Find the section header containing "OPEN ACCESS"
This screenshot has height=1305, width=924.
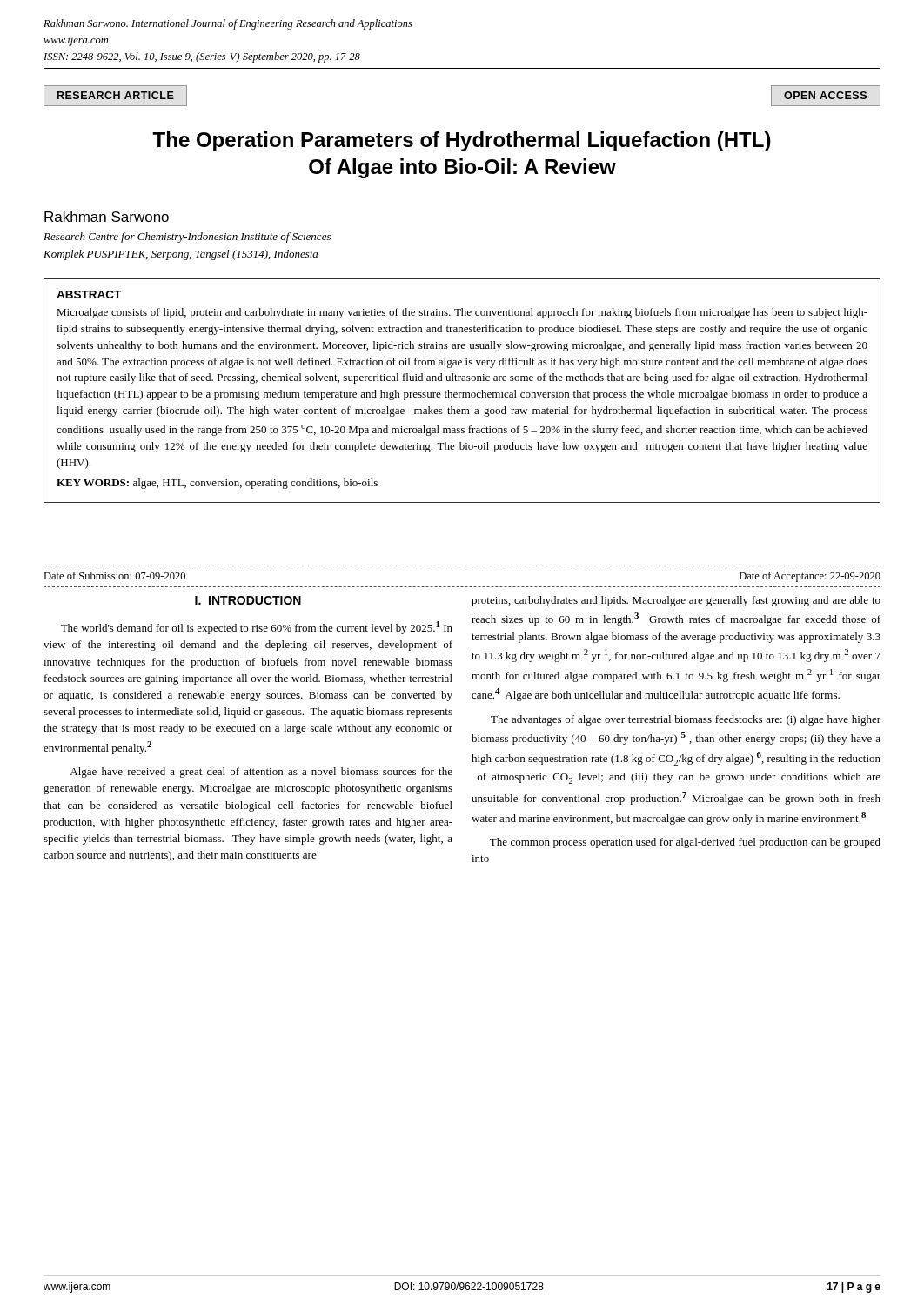click(826, 96)
